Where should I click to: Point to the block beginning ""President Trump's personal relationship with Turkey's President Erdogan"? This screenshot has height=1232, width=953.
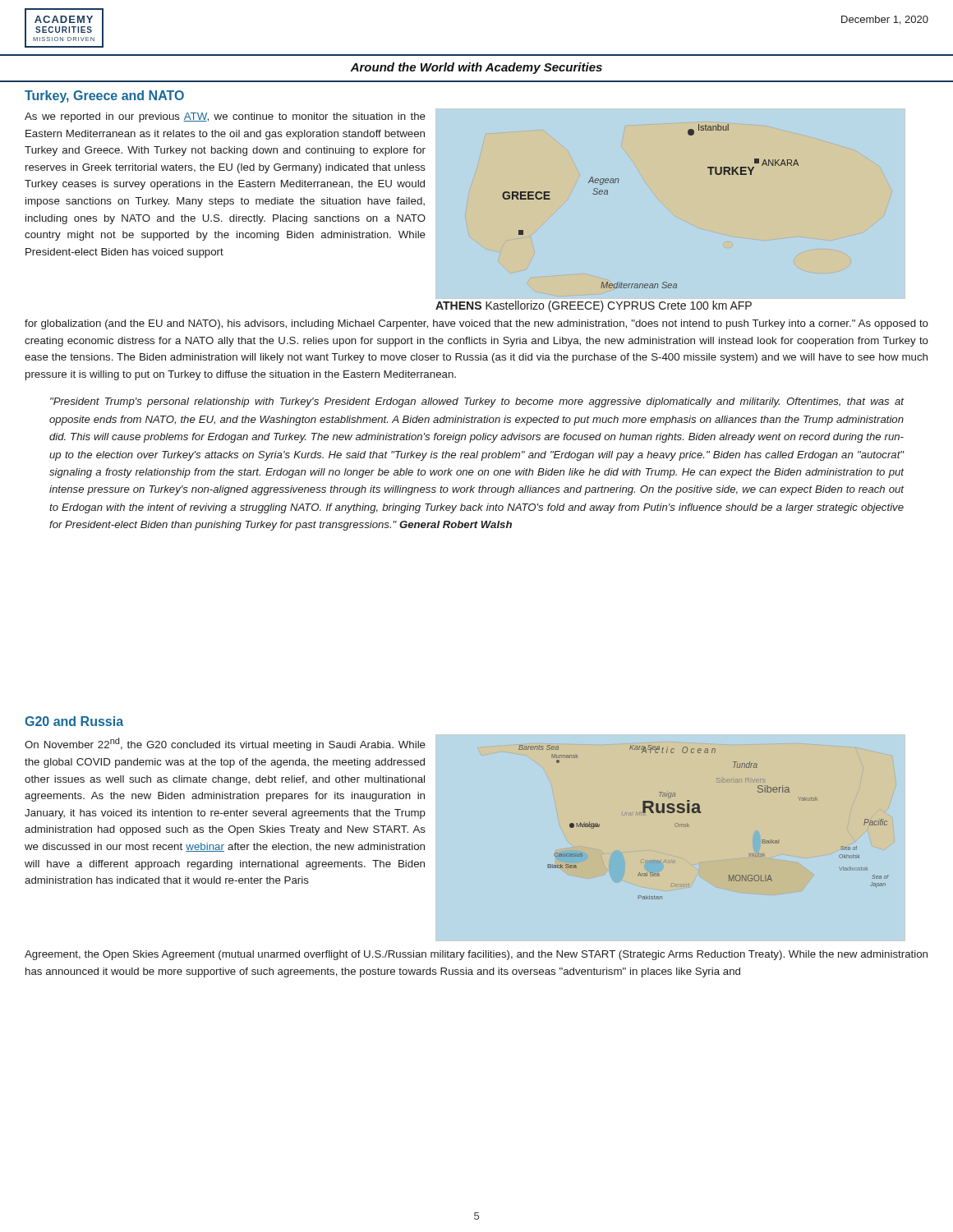tap(476, 463)
